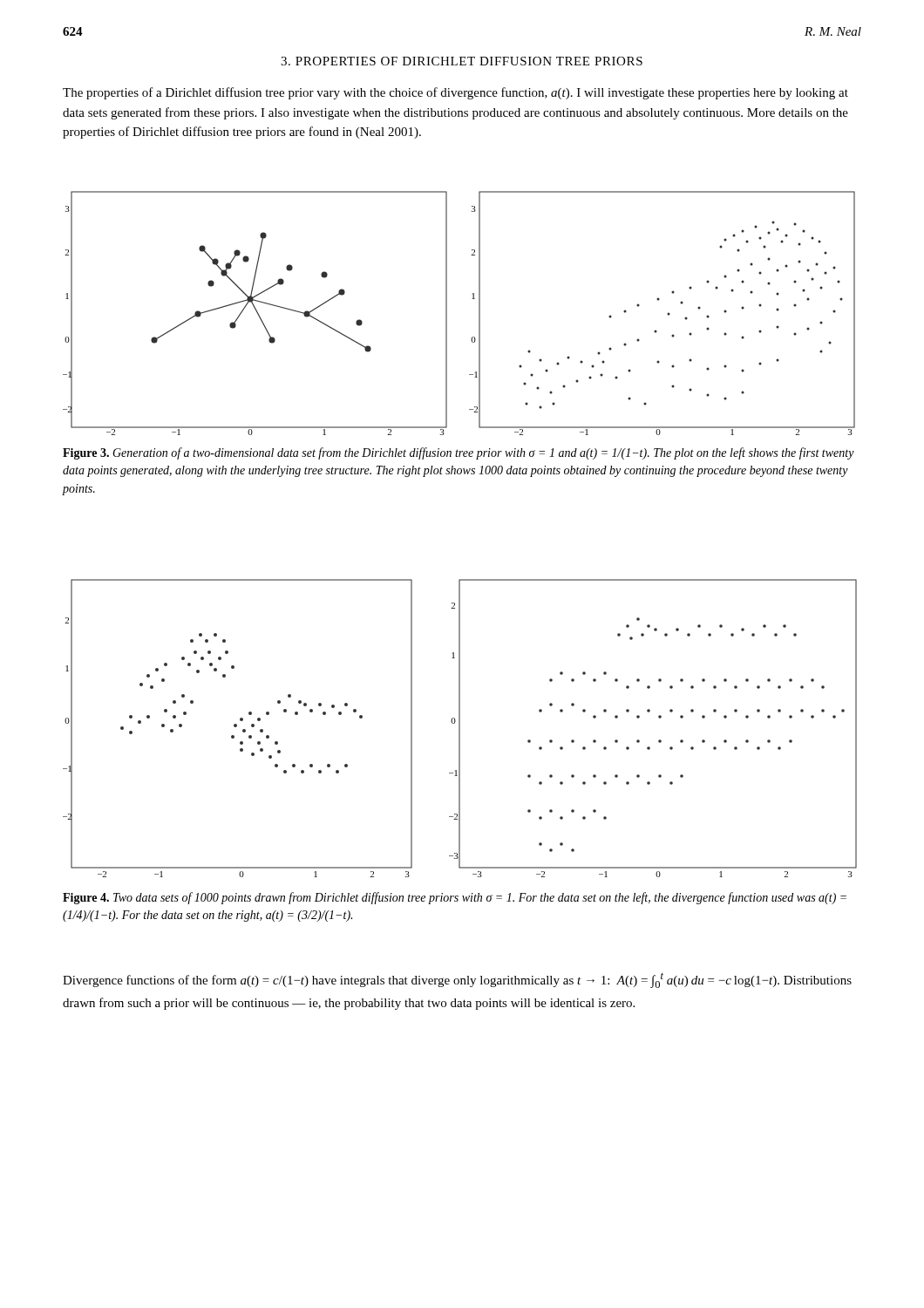The width and height of the screenshot is (924, 1308).
Task: Click on the caption that says "Figure 3. Generation of a two-dimensional data"
Action: coord(458,471)
